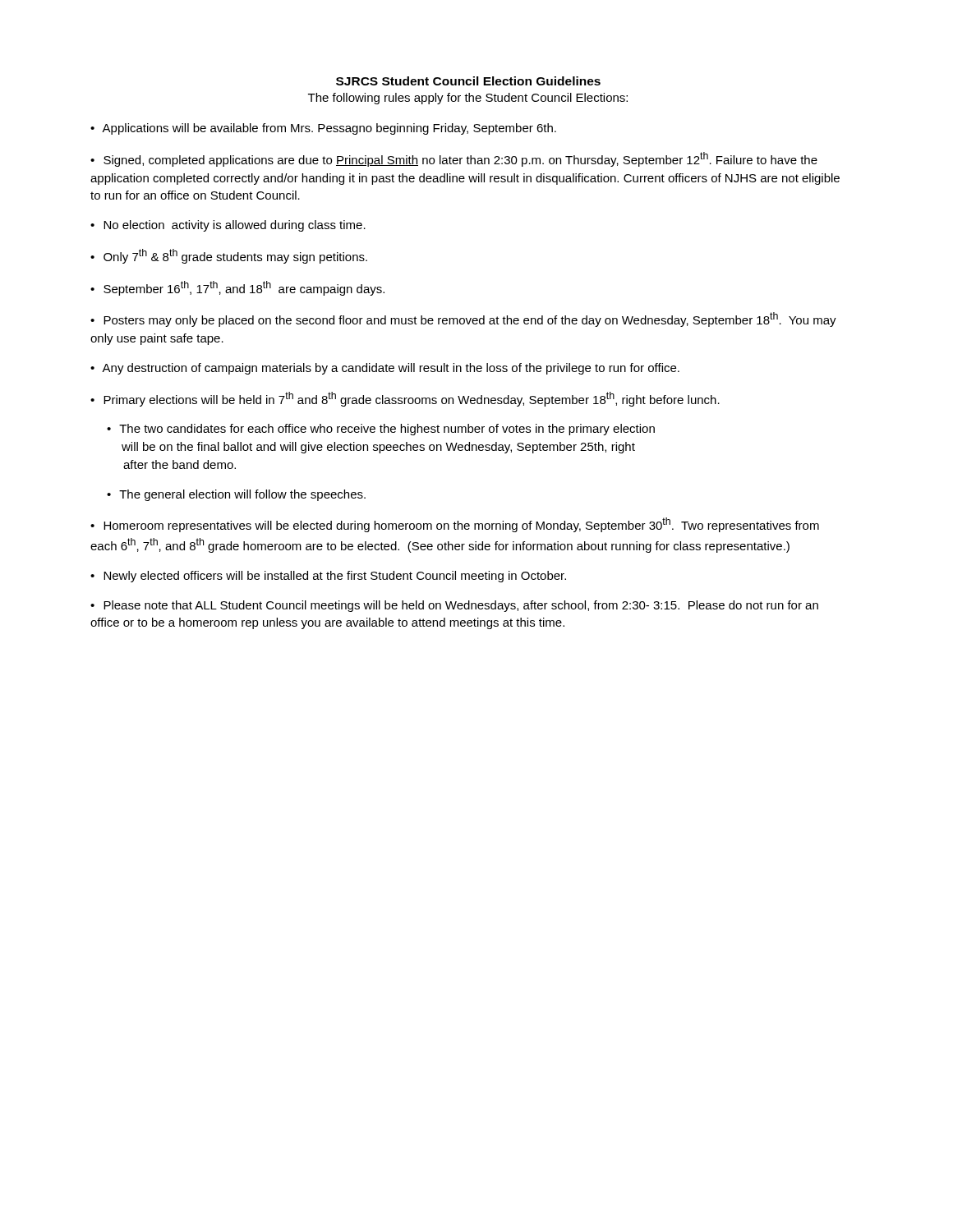Select the list item that says "• Primary elections will be held in 7th"

(x=405, y=399)
